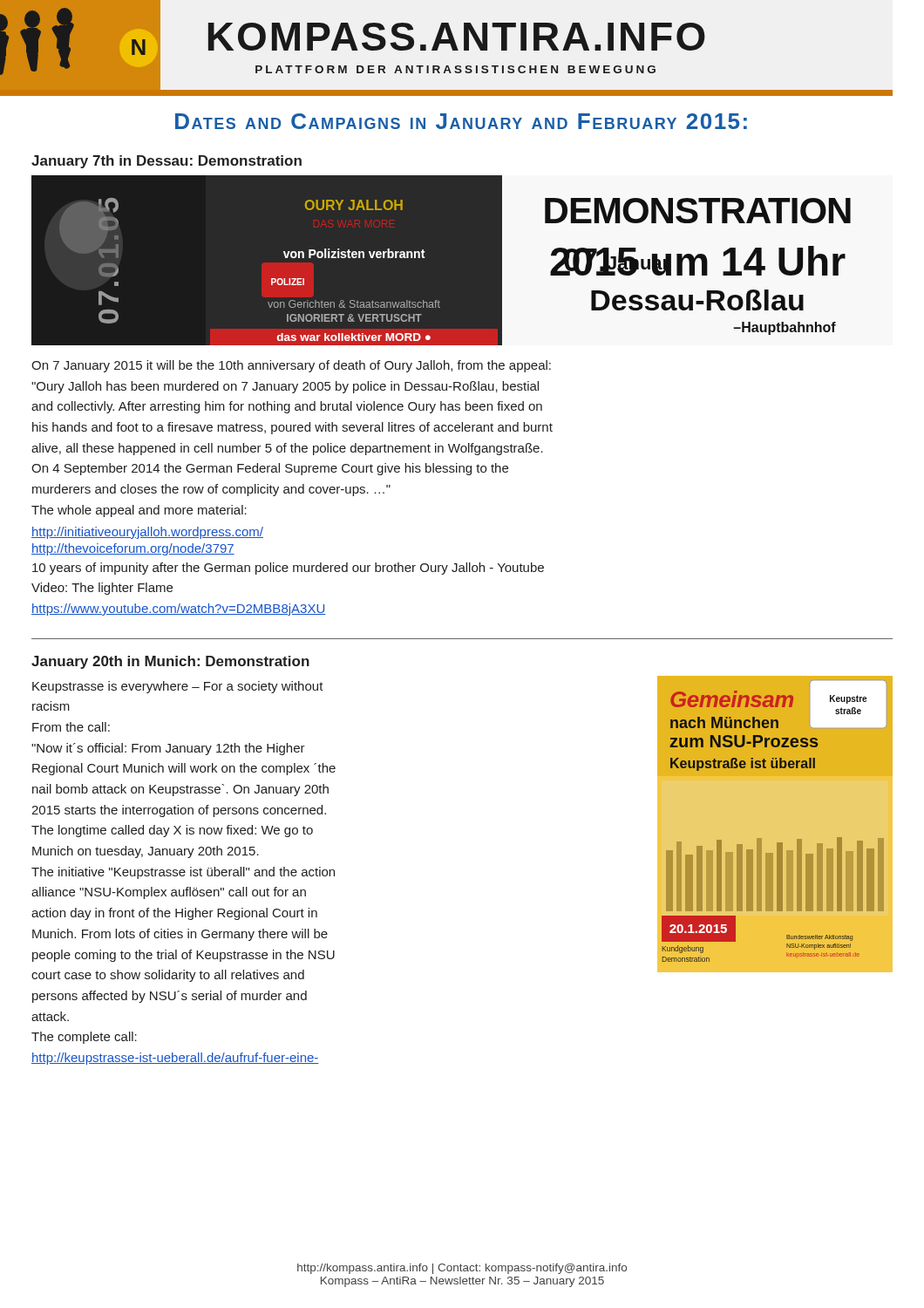Locate the block starting "Keupstrasse is everywhere"
This screenshot has height=1308, width=924.
[x=184, y=871]
